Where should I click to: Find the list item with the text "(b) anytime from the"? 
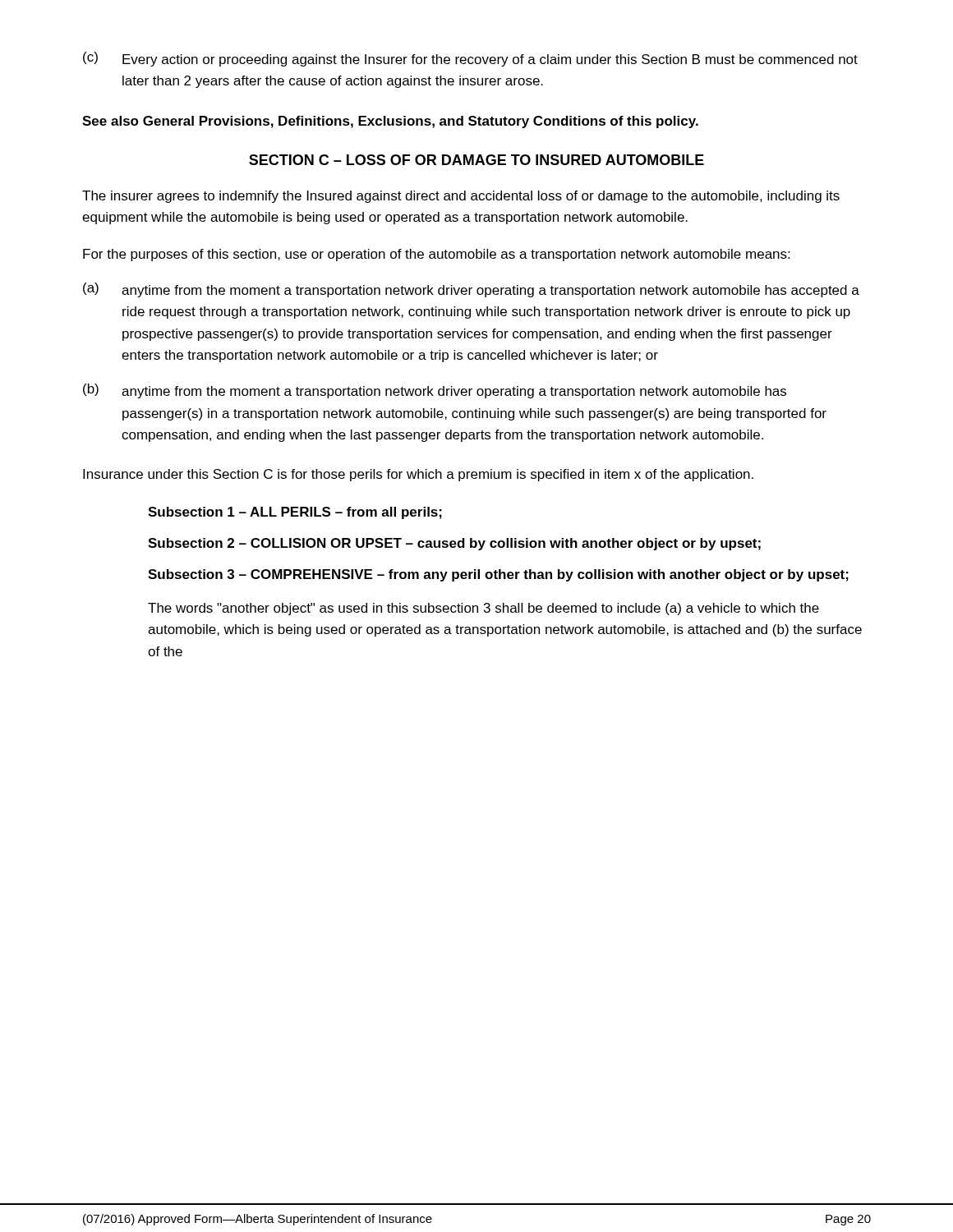476,414
